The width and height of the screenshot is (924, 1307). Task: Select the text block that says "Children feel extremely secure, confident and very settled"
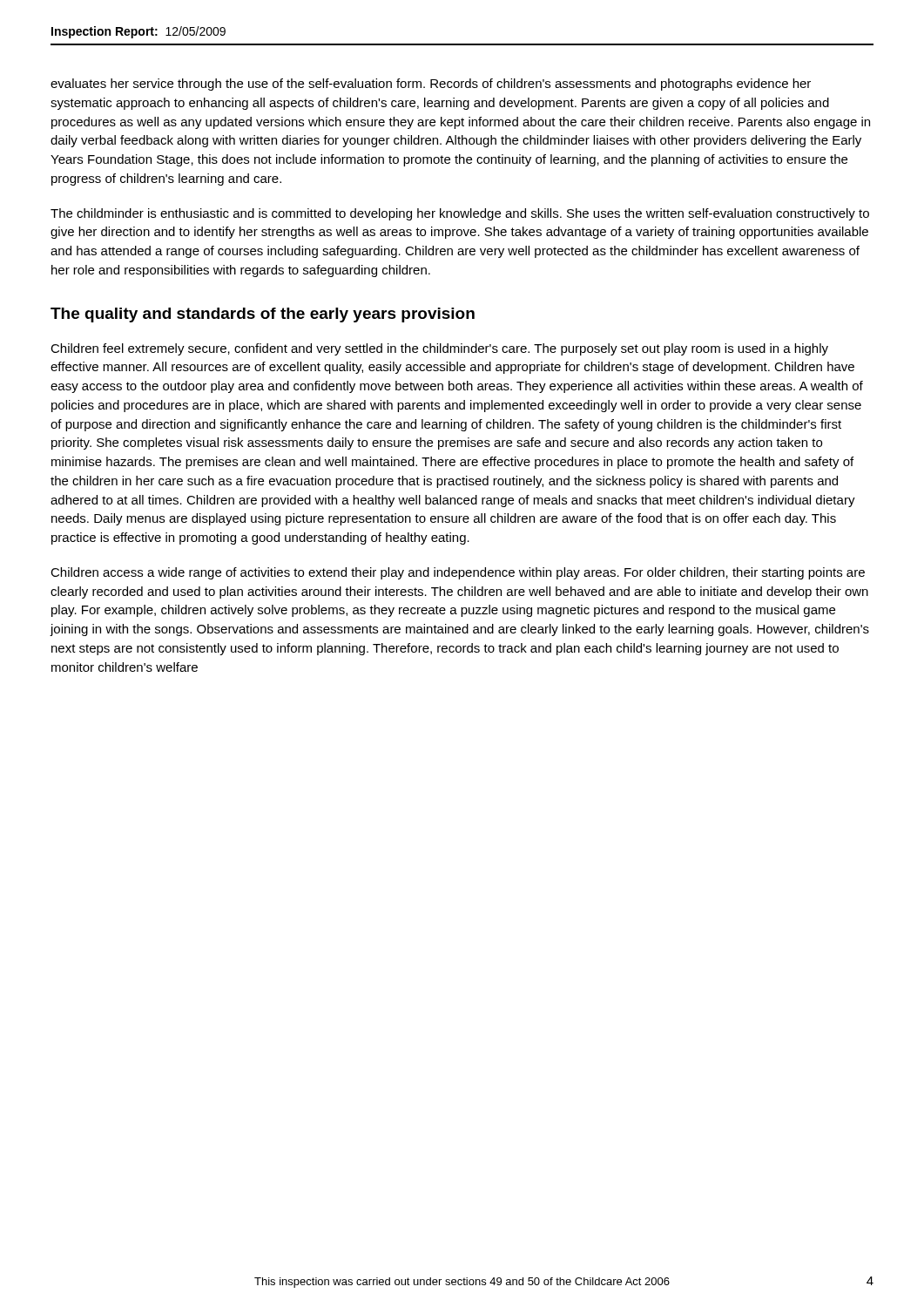tap(457, 442)
